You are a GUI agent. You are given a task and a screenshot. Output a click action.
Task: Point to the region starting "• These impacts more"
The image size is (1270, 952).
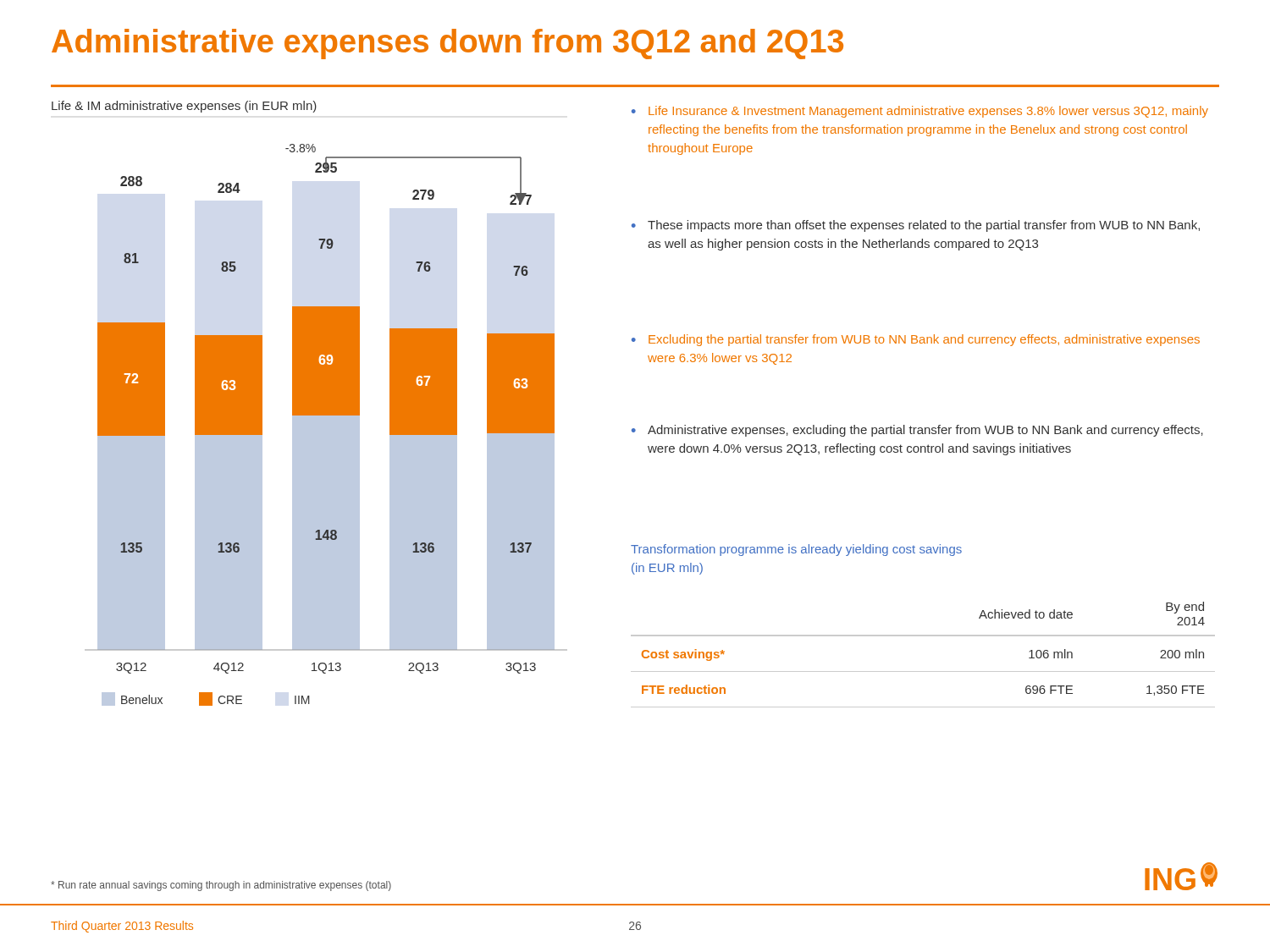point(916,233)
